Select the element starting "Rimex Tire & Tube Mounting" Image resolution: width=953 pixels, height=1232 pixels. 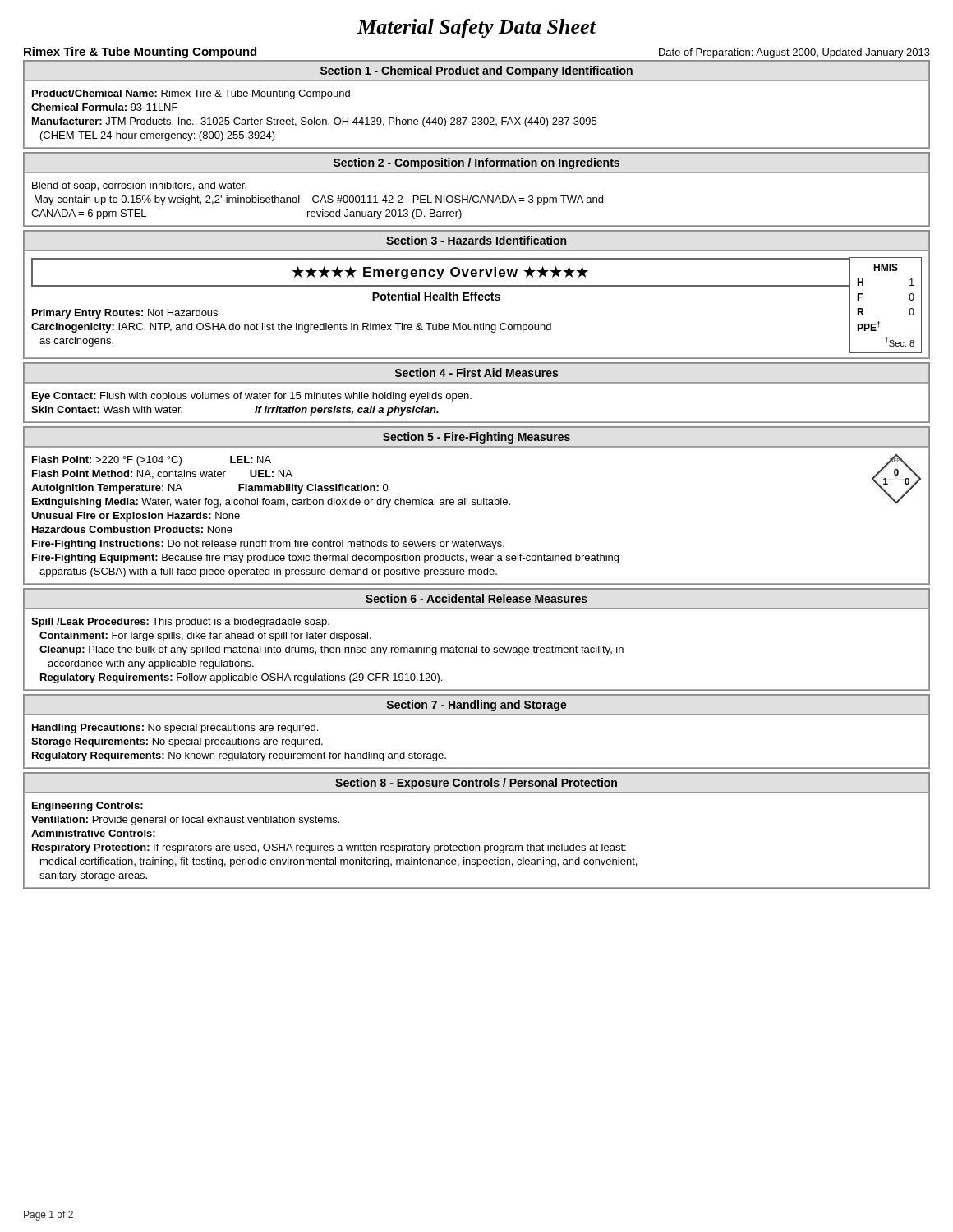pyautogui.click(x=476, y=51)
